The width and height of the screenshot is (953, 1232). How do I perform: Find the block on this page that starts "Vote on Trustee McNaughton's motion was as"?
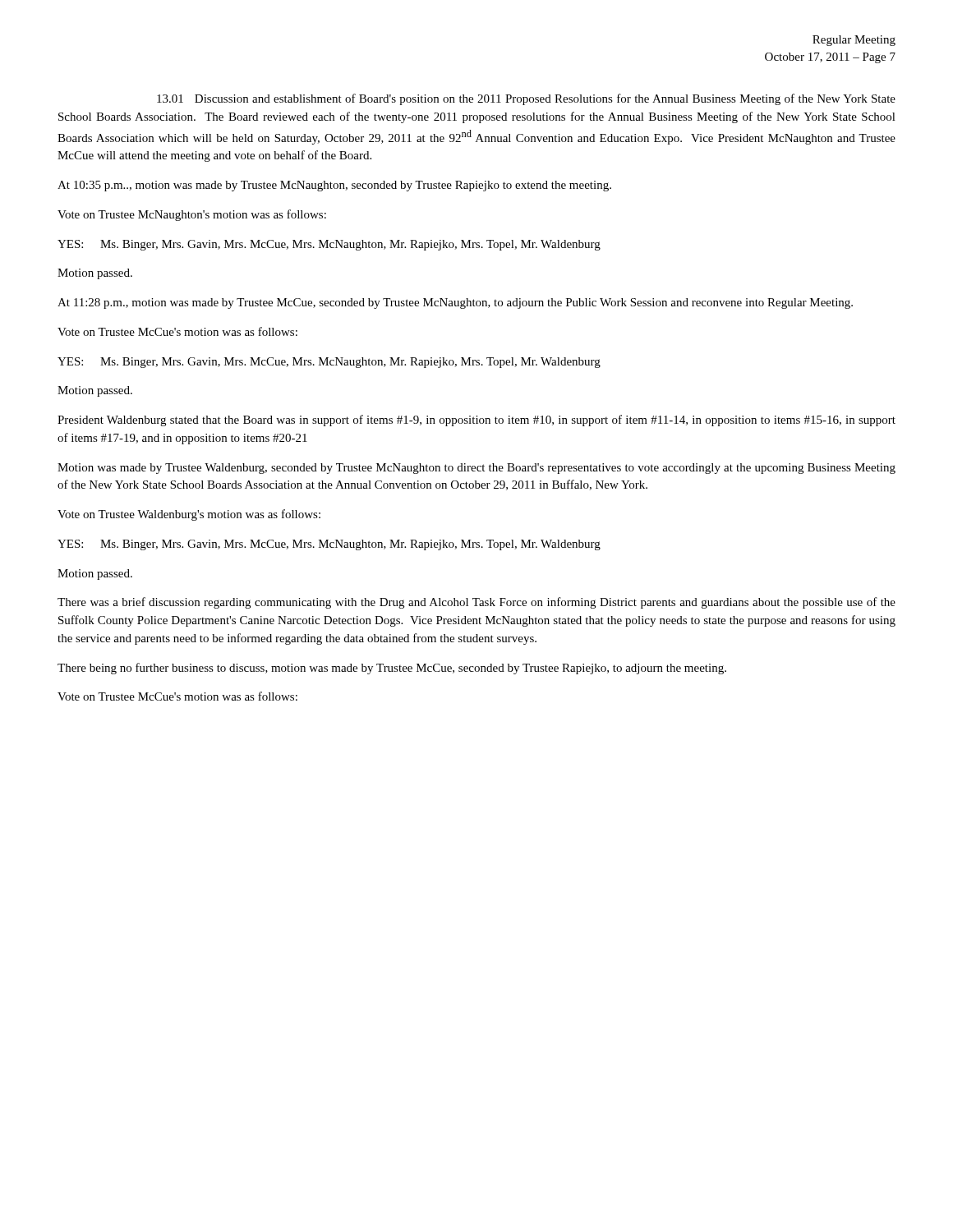tap(192, 214)
